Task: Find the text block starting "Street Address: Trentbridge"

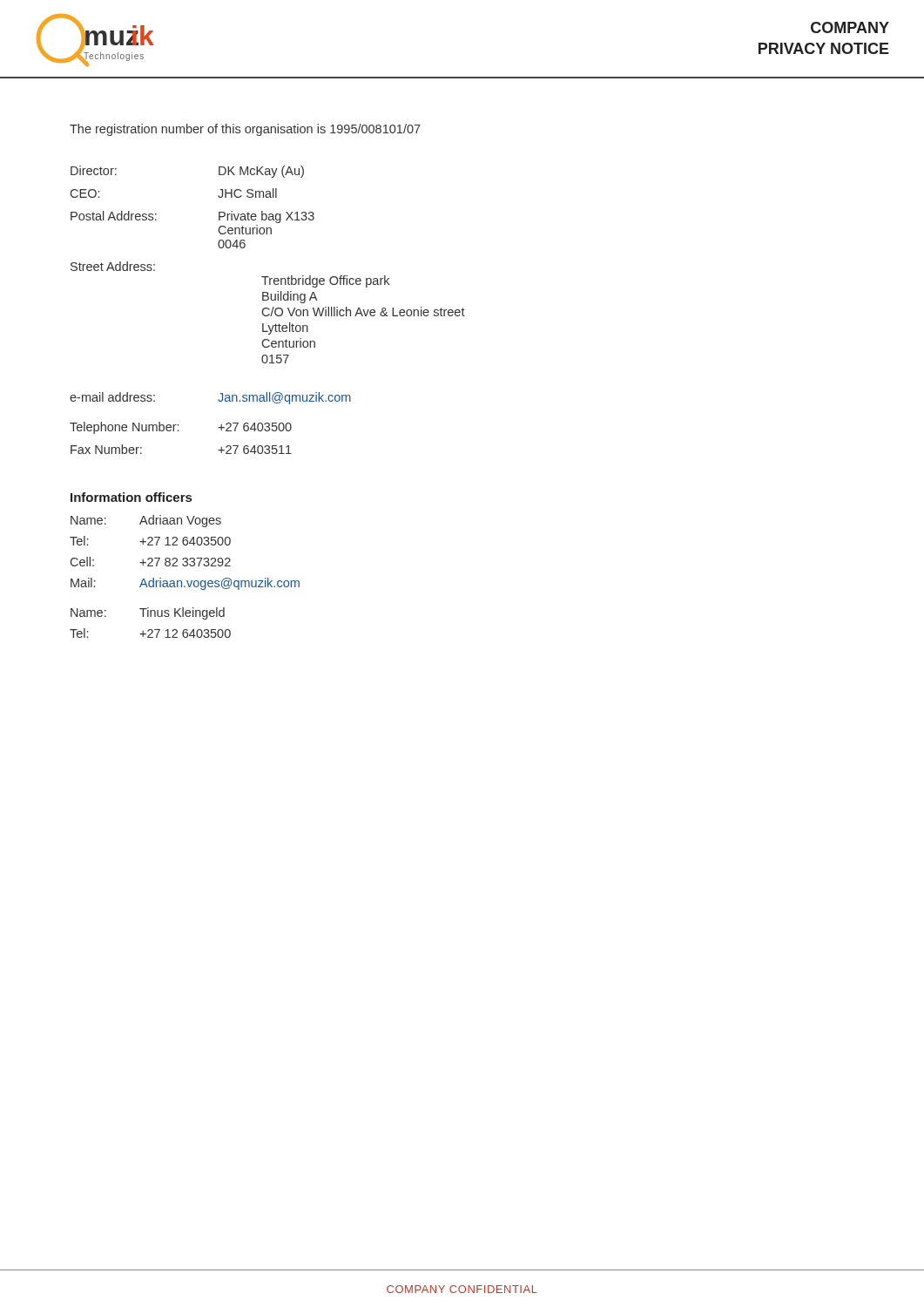Action: (462, 313)
